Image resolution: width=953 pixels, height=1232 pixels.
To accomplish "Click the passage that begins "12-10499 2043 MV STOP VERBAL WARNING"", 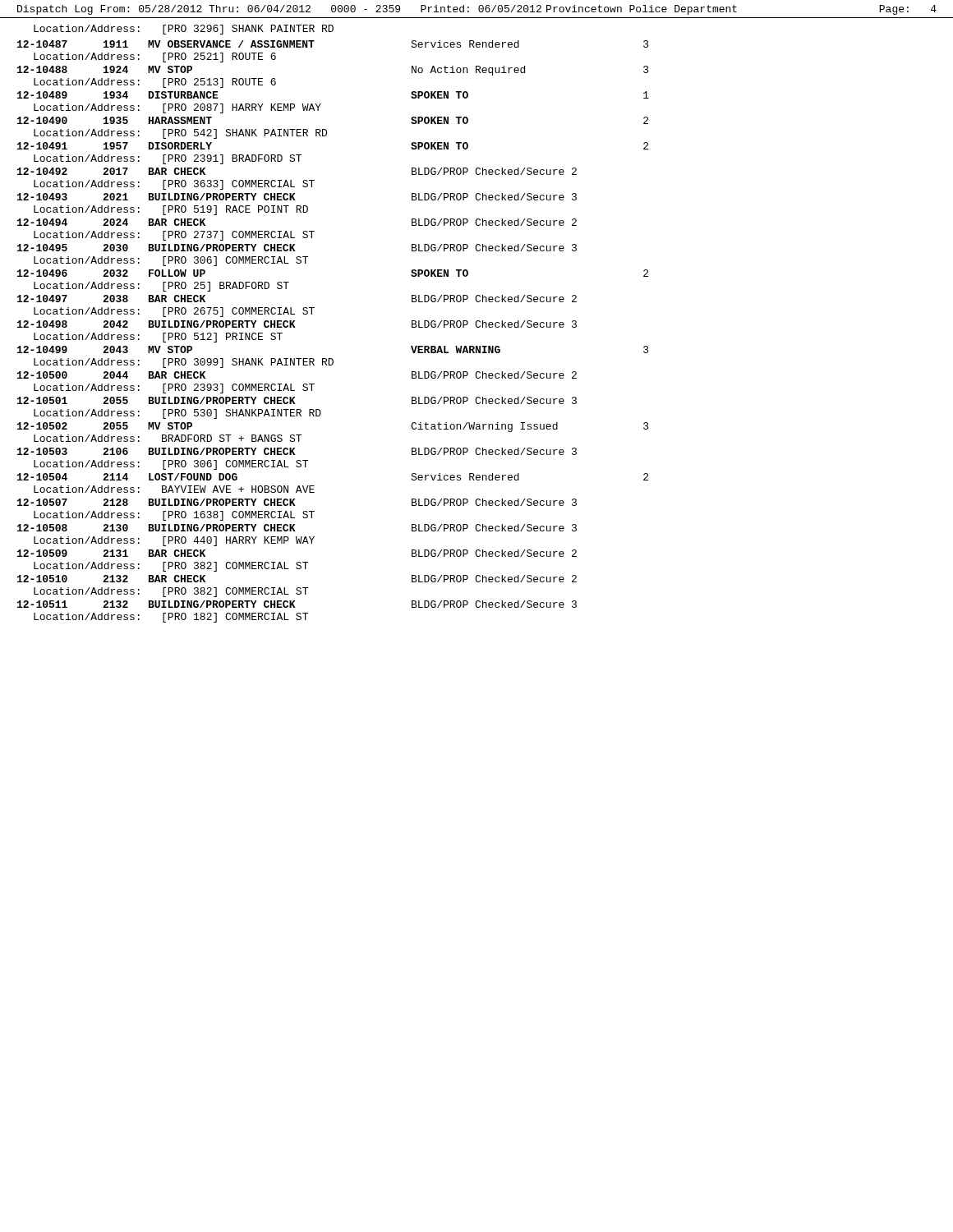I will [476, 356].
